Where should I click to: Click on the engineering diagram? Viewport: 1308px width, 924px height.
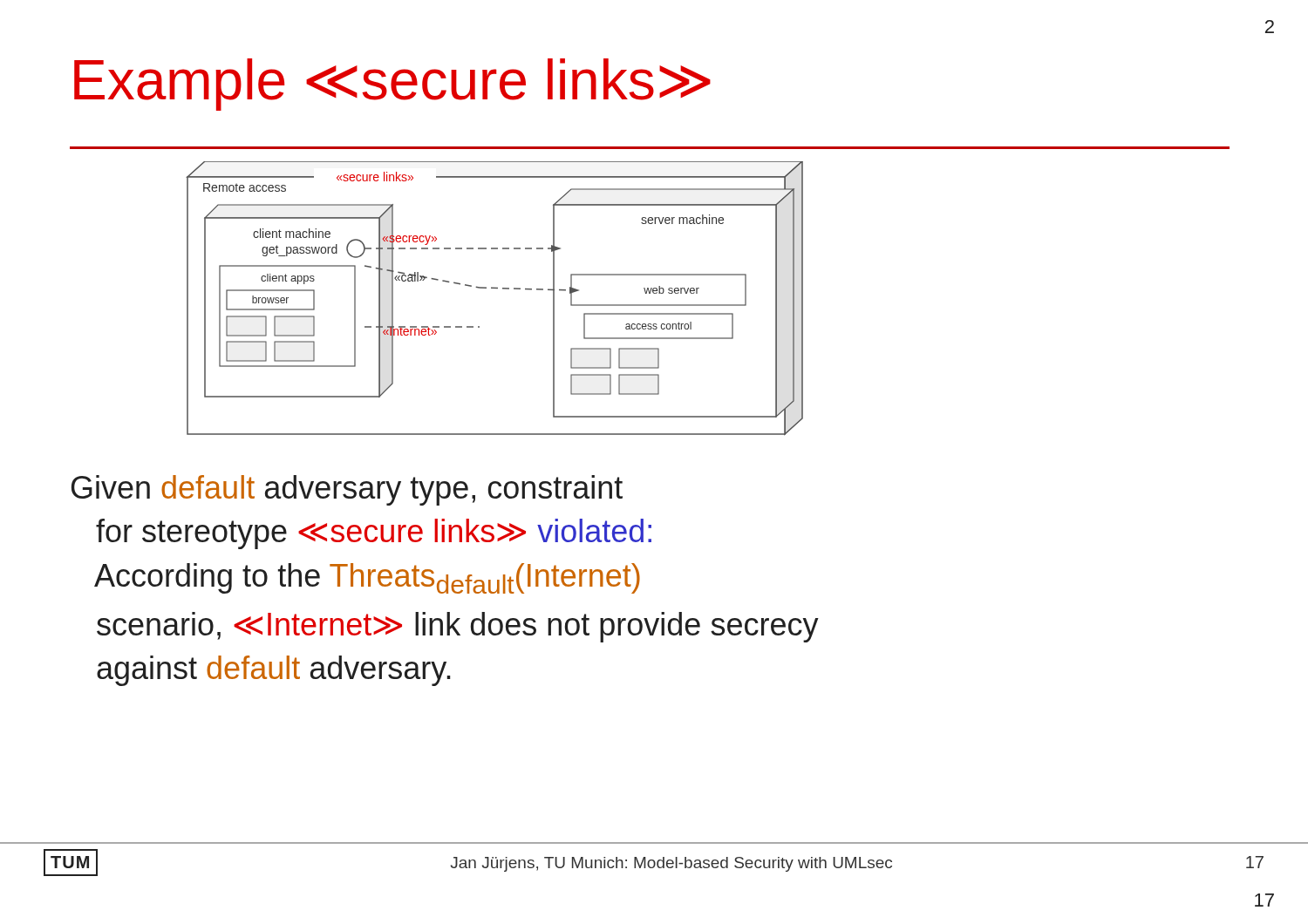click(x=519, y=305)
